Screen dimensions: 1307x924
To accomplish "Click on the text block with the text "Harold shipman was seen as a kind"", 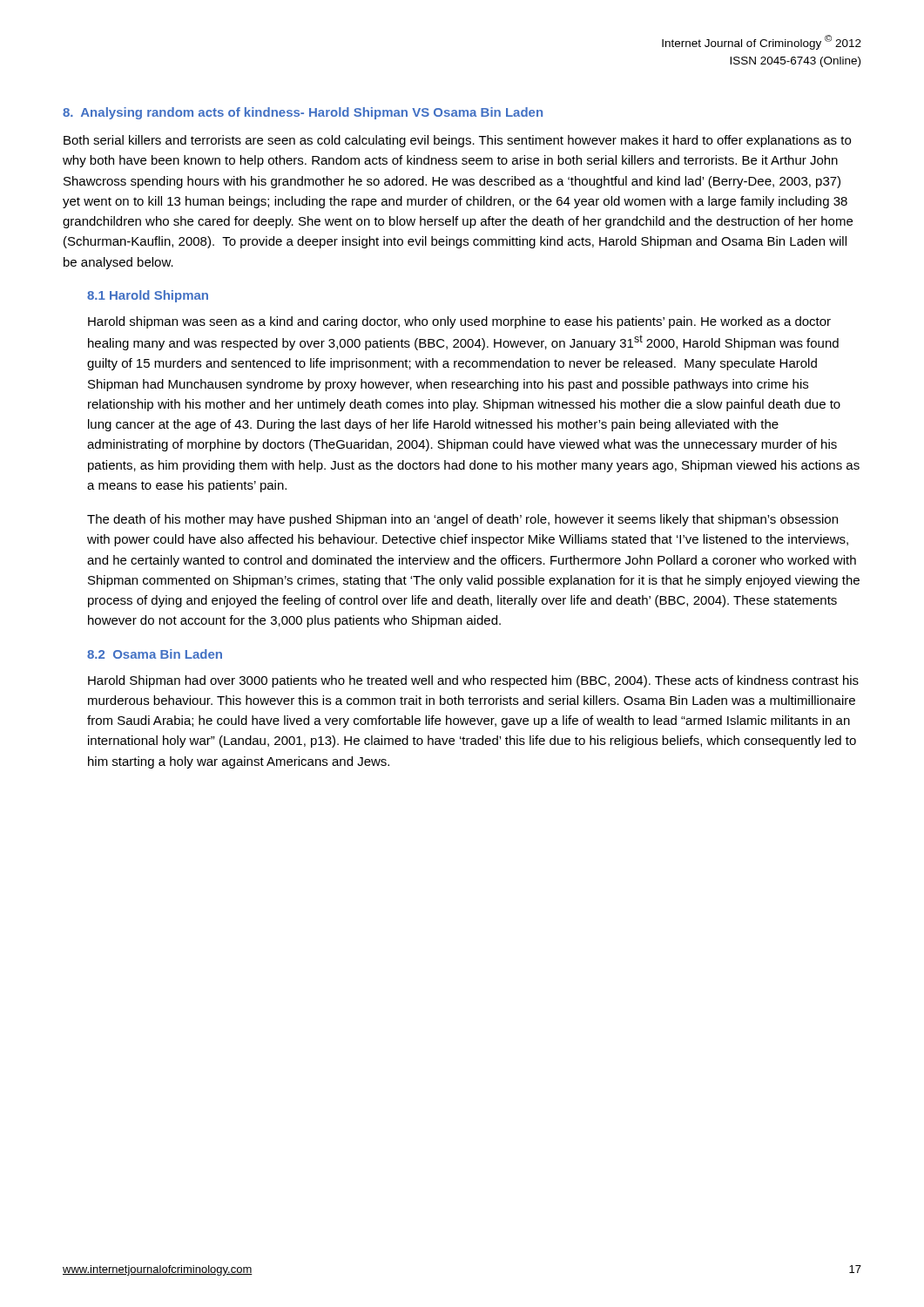I will 473,403.
